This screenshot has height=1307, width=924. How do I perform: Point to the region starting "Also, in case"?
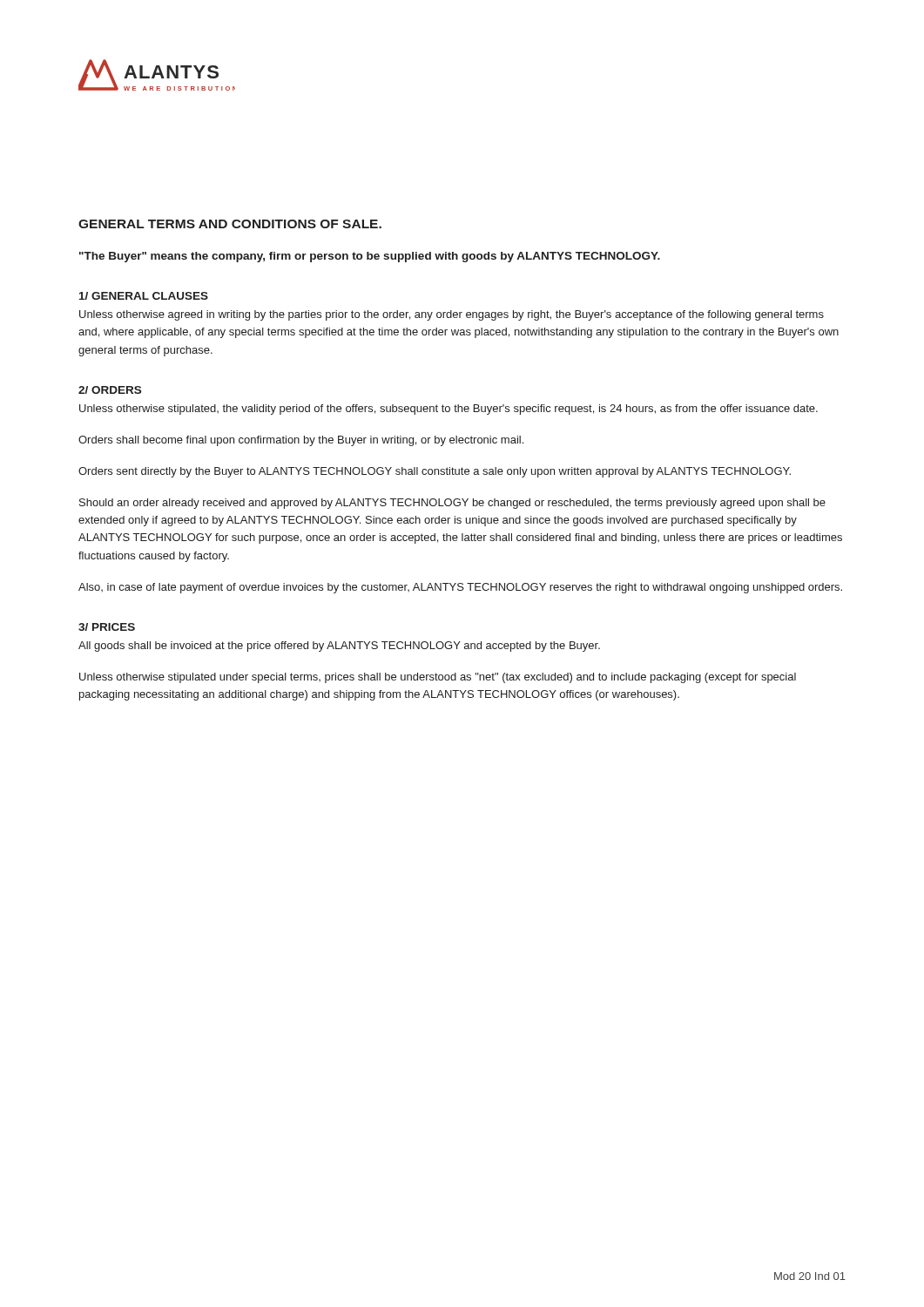coord(461,587)
